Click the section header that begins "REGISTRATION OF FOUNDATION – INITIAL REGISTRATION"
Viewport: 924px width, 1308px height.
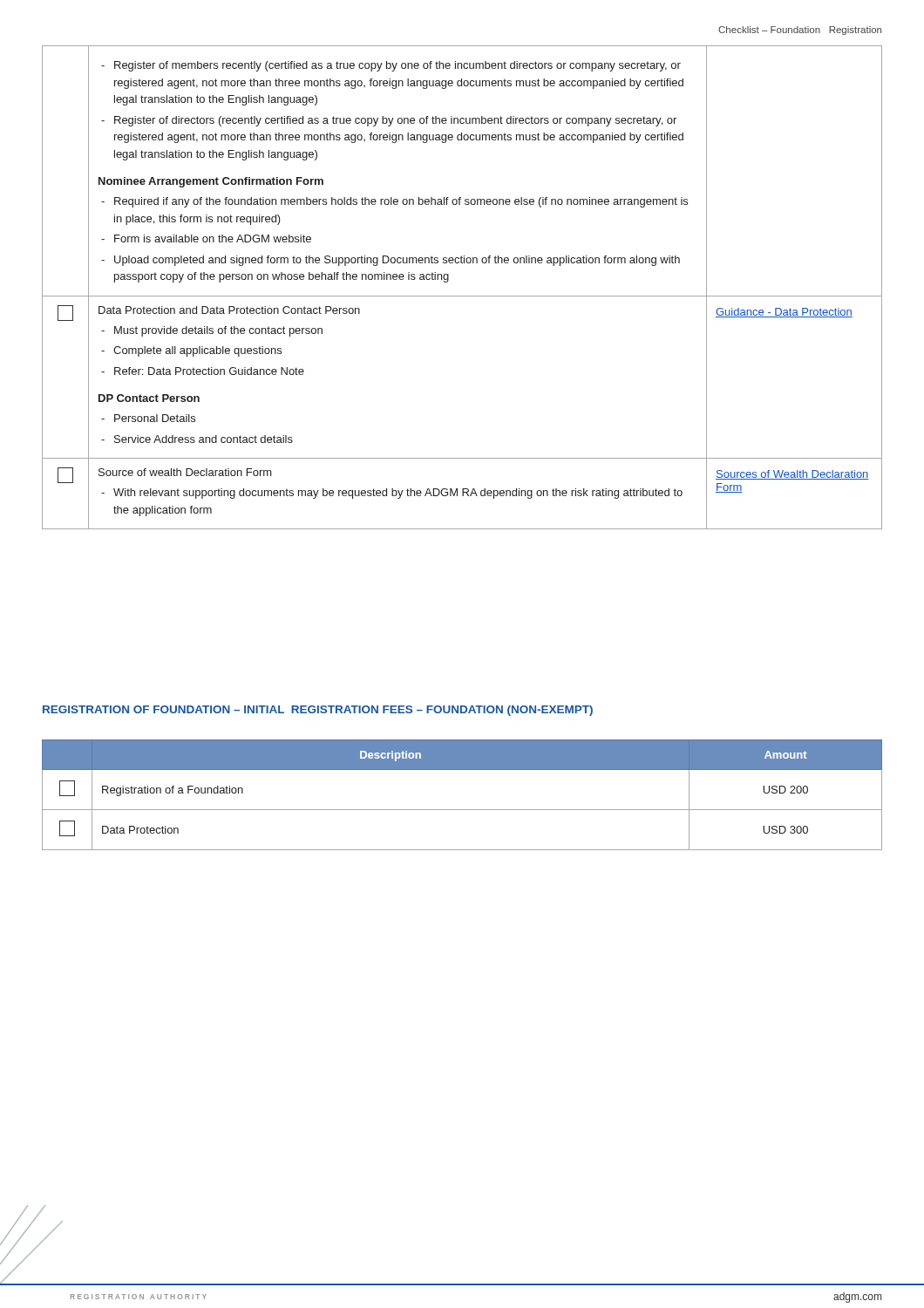(x=462, y=709)
